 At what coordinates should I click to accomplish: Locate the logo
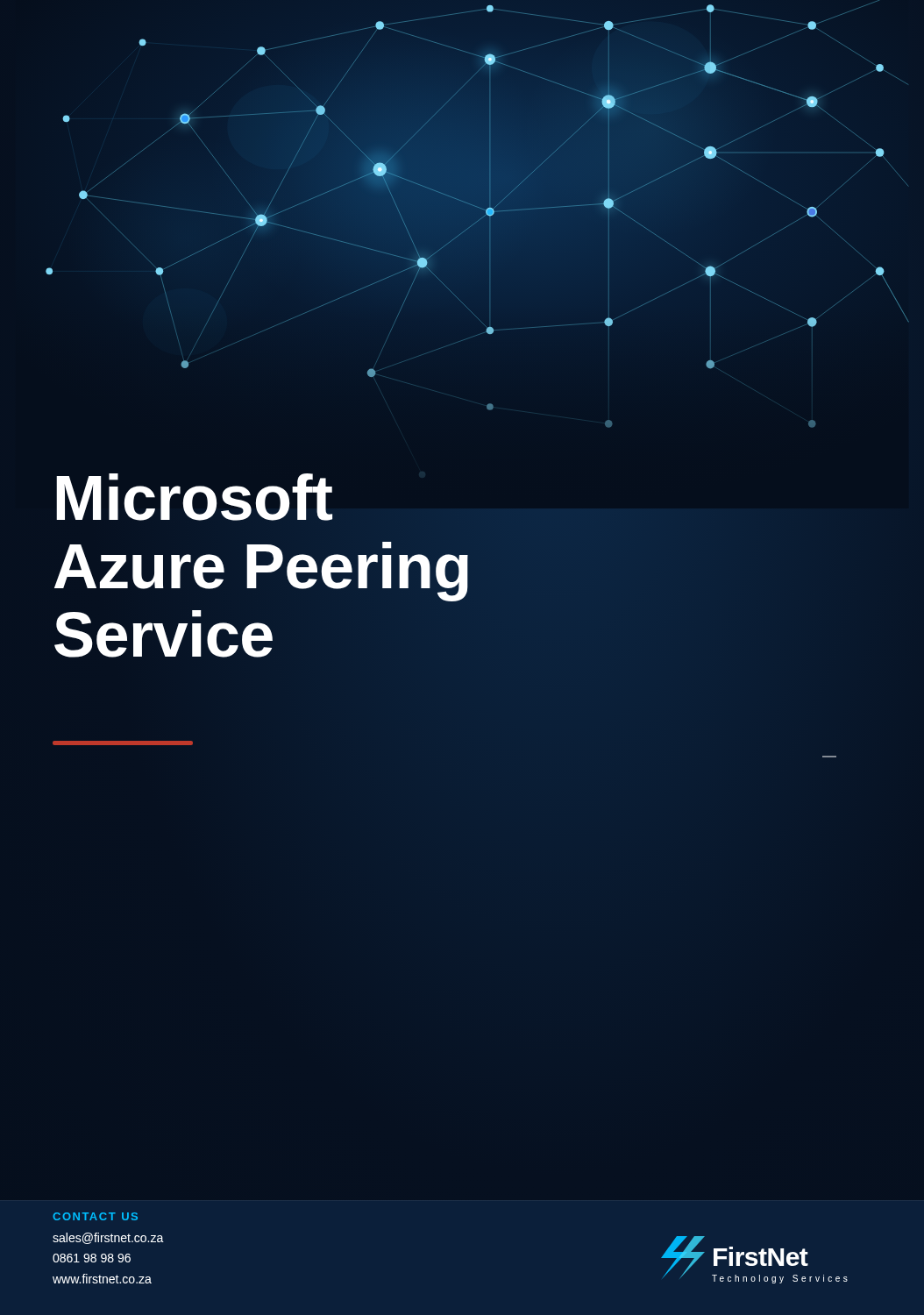pyautogui.click(x=766, y=1258)
